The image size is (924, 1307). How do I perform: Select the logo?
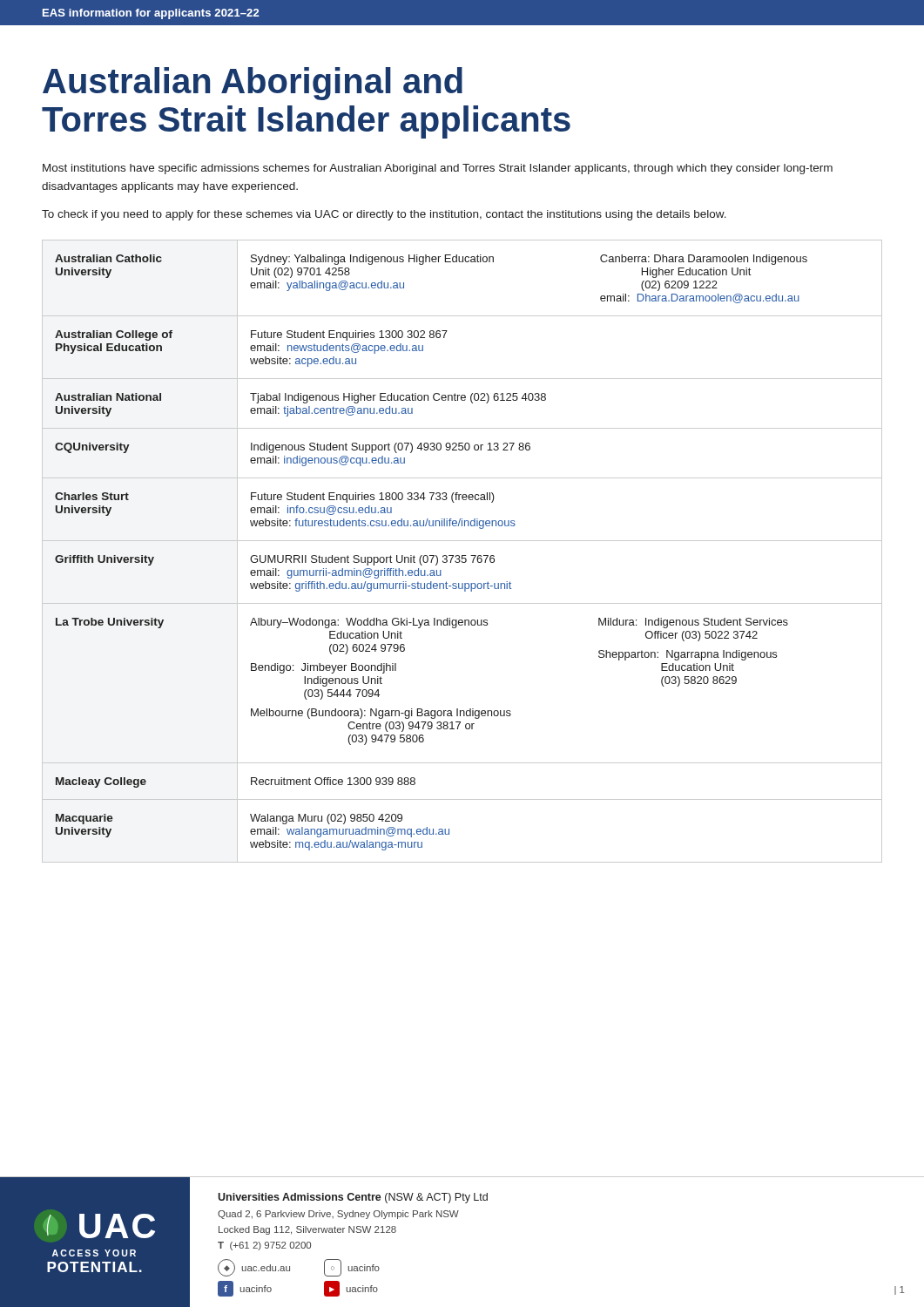95,1242
